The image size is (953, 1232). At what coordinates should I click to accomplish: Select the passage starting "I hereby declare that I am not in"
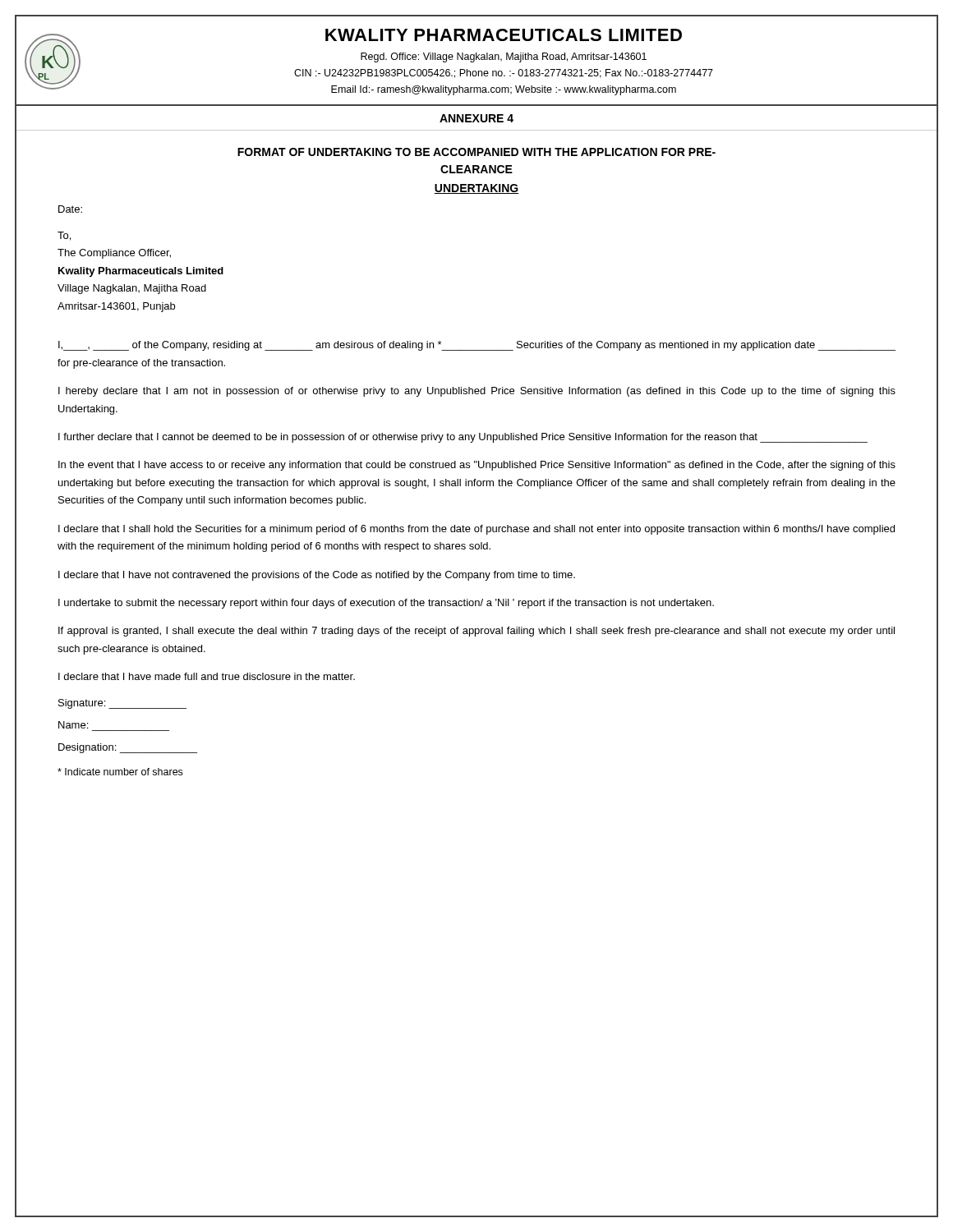point(476,399)
